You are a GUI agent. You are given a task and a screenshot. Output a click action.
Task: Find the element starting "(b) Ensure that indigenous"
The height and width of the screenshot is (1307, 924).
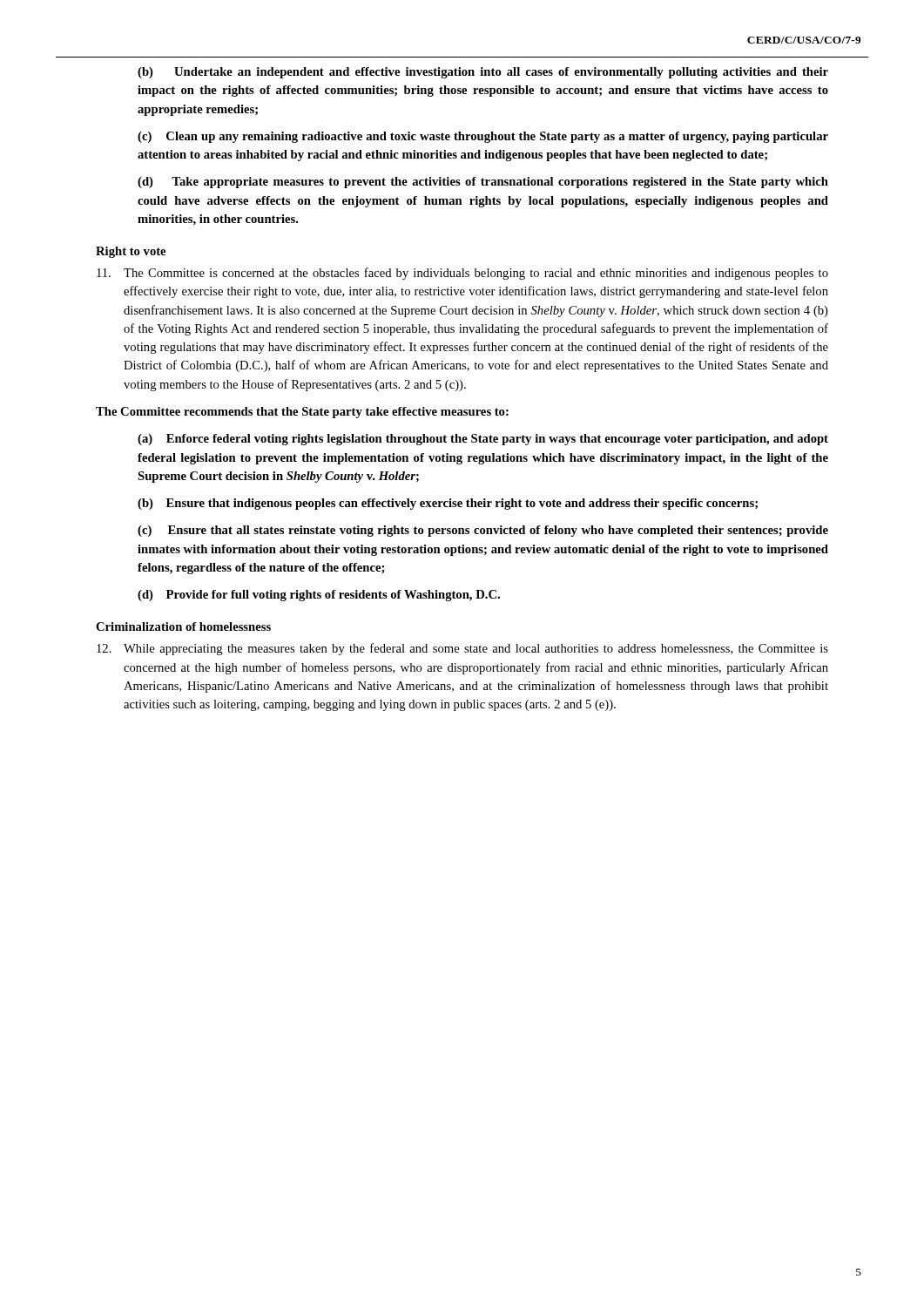(462, 503)
